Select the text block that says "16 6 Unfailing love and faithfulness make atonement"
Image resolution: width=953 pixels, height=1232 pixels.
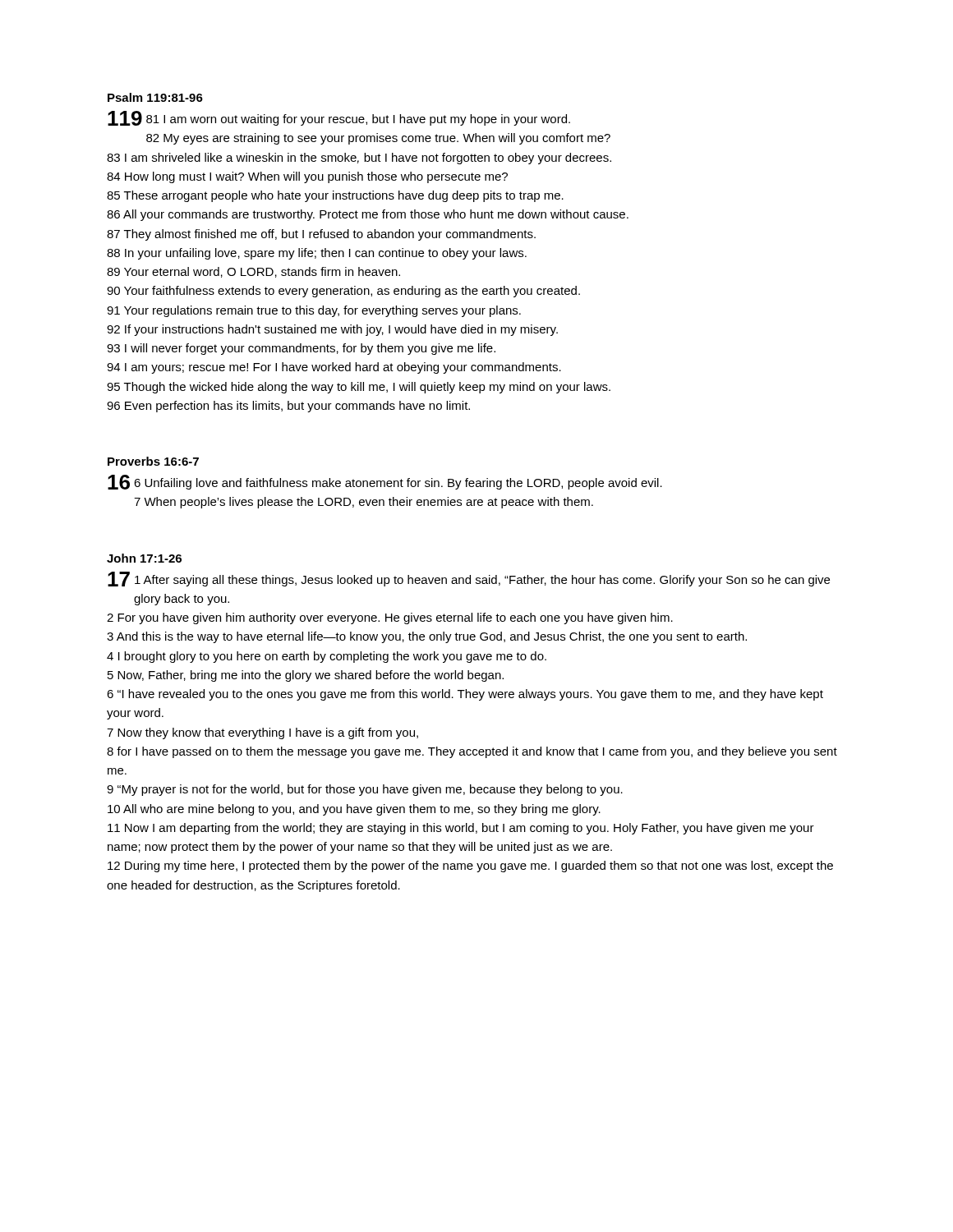[x=385, y=491]
